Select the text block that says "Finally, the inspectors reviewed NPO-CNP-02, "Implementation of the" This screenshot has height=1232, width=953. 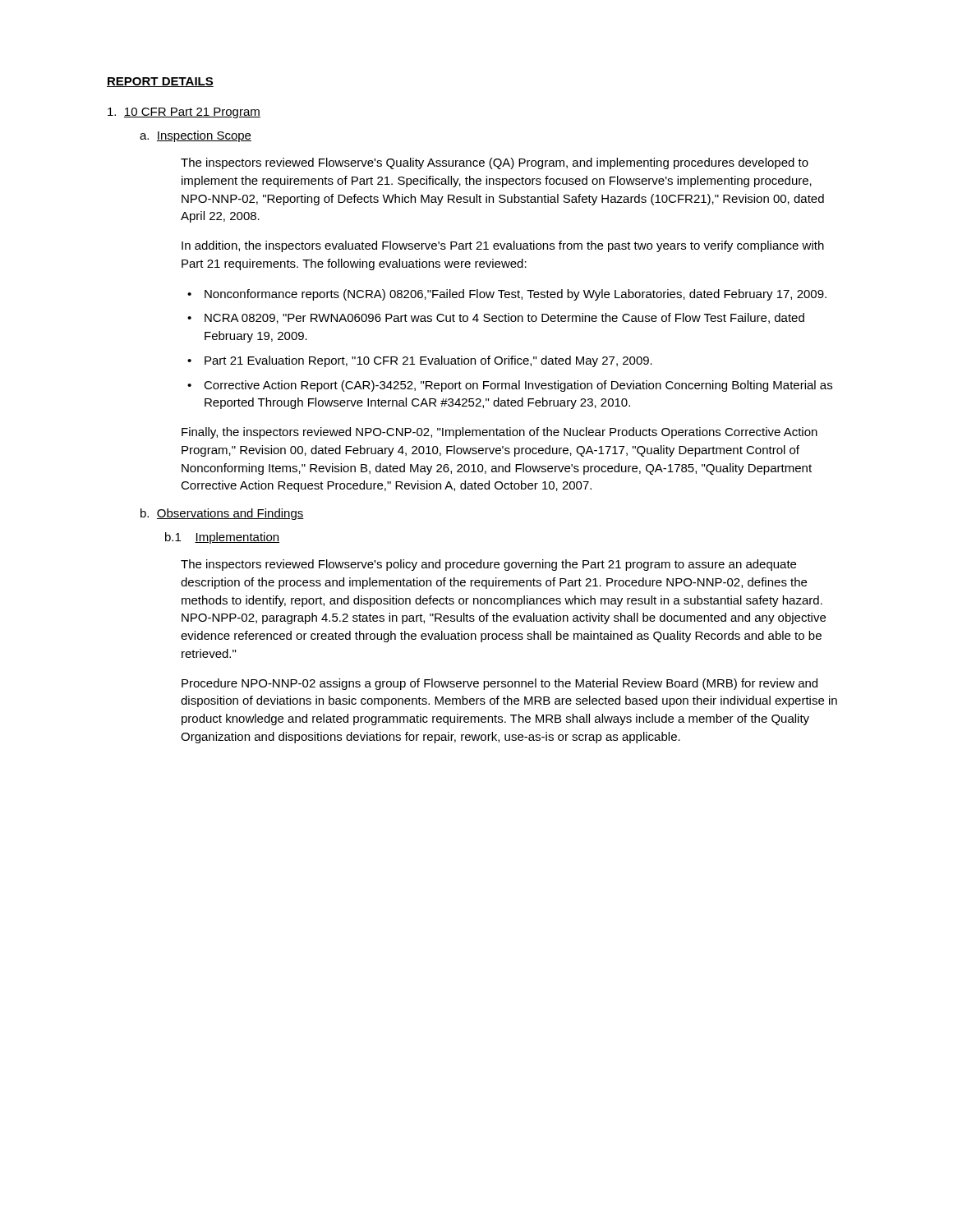499,458
